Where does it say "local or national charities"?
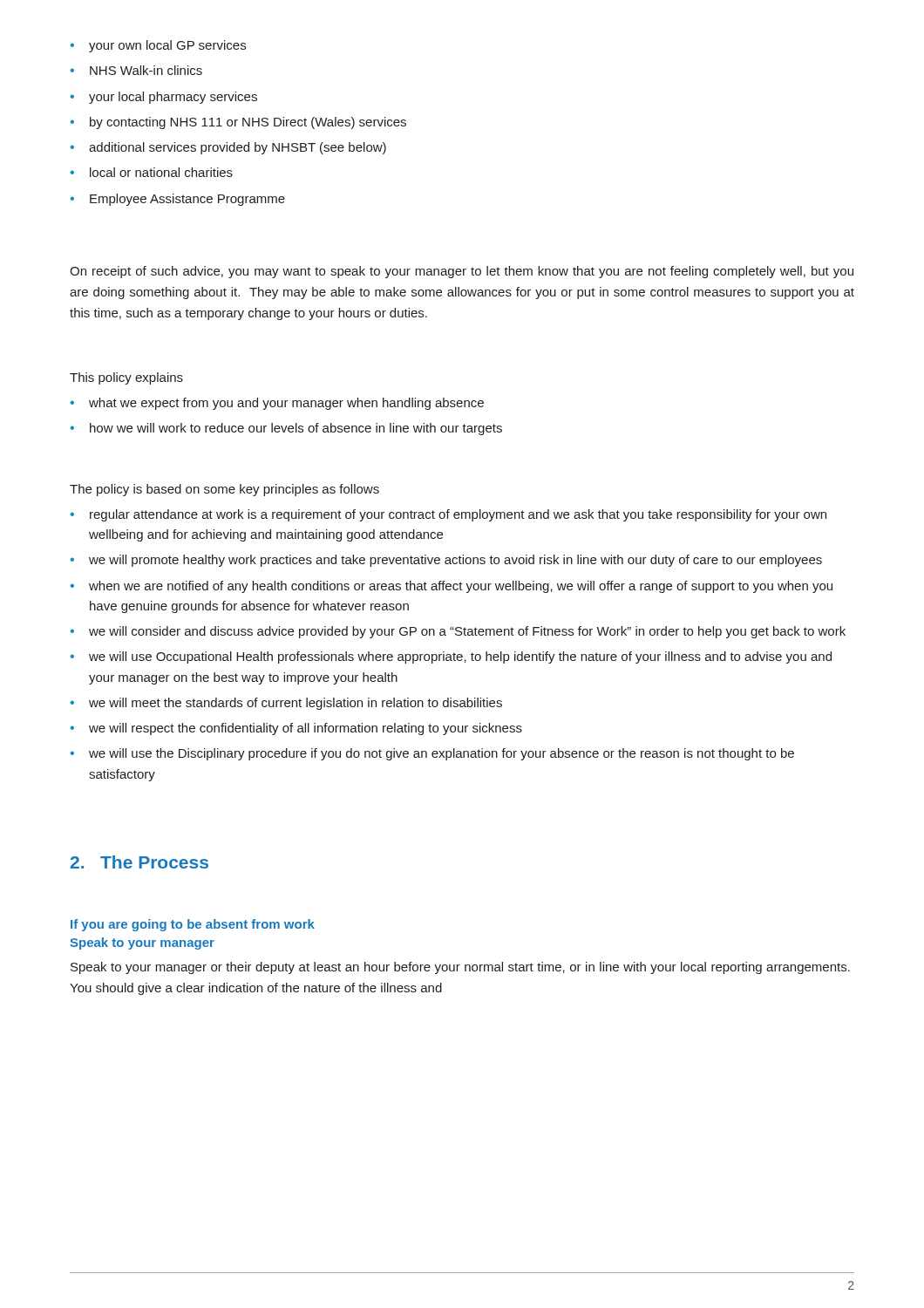This screenshot has width=924, height=1308. click(x=151, y=172)
